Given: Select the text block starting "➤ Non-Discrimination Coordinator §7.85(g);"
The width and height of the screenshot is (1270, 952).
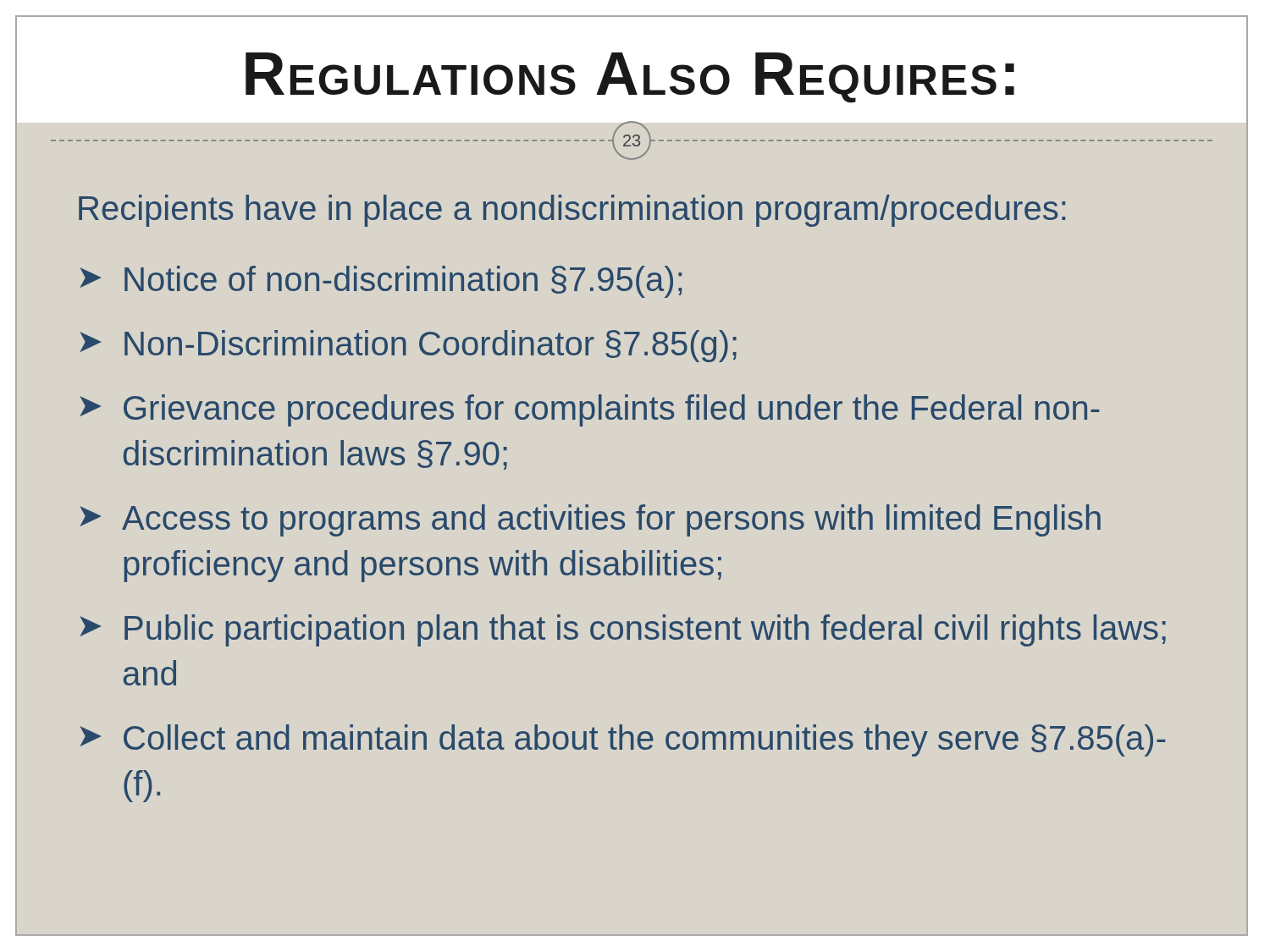Looking at the screenshot, I should pos(632,344).
